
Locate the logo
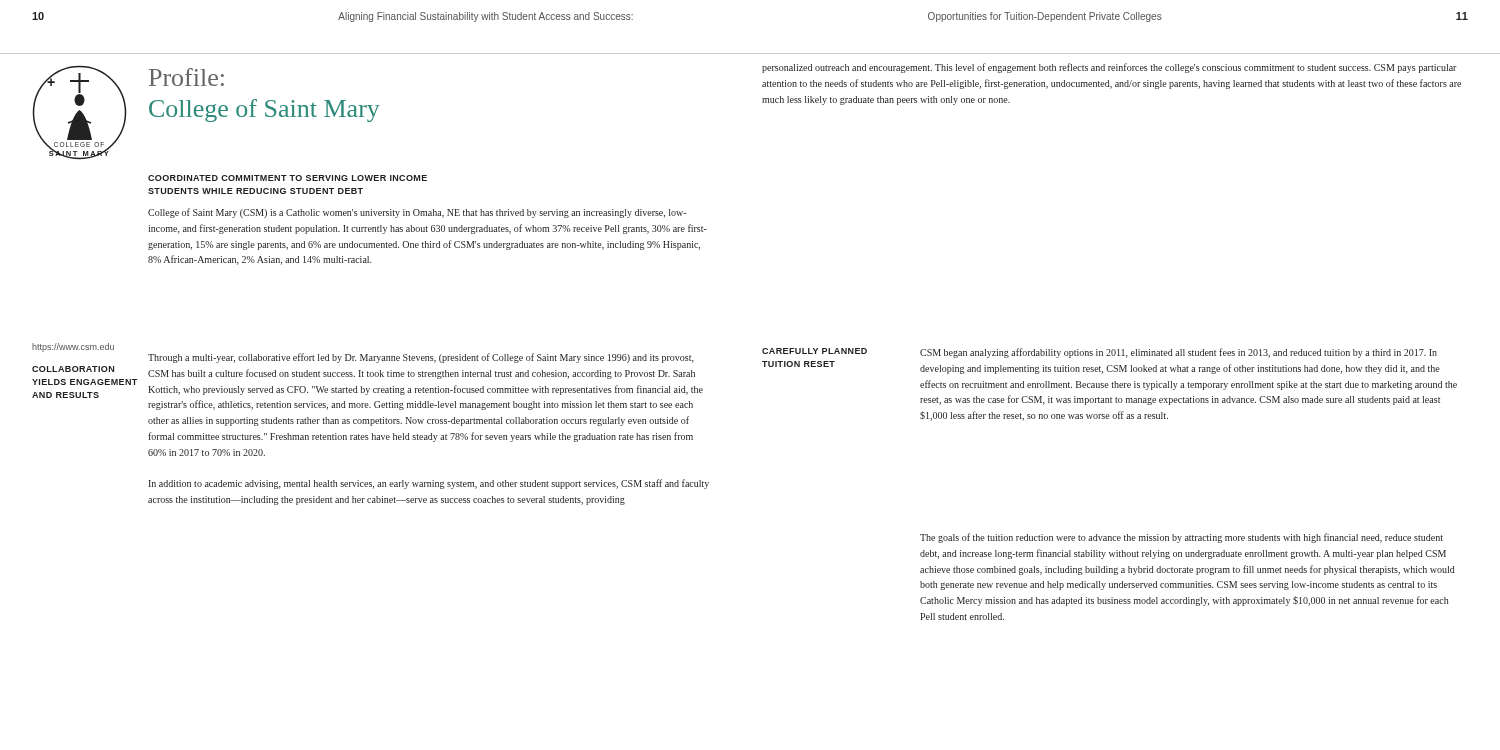82,112
